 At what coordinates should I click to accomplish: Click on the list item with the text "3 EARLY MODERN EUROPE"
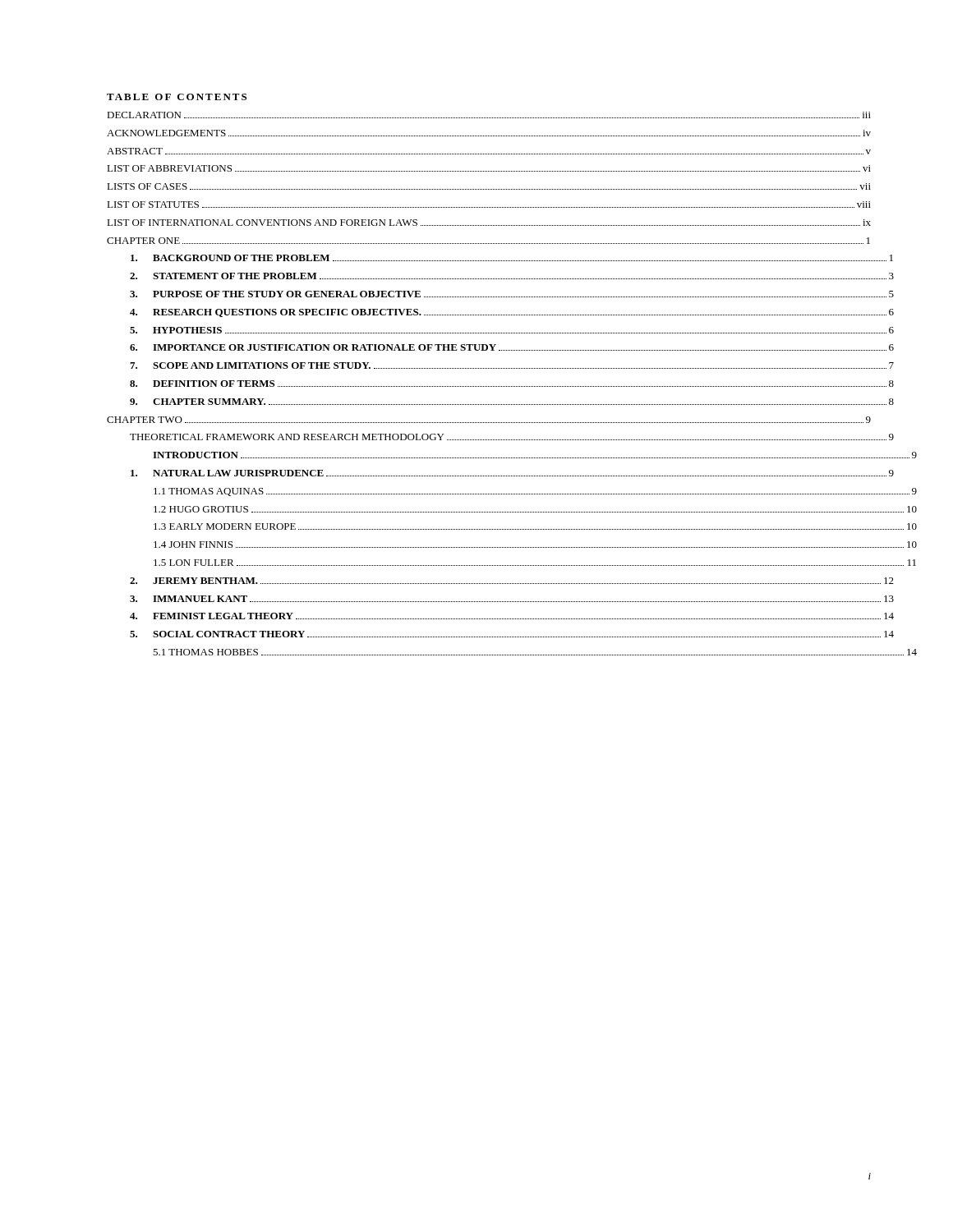(535, 527)
